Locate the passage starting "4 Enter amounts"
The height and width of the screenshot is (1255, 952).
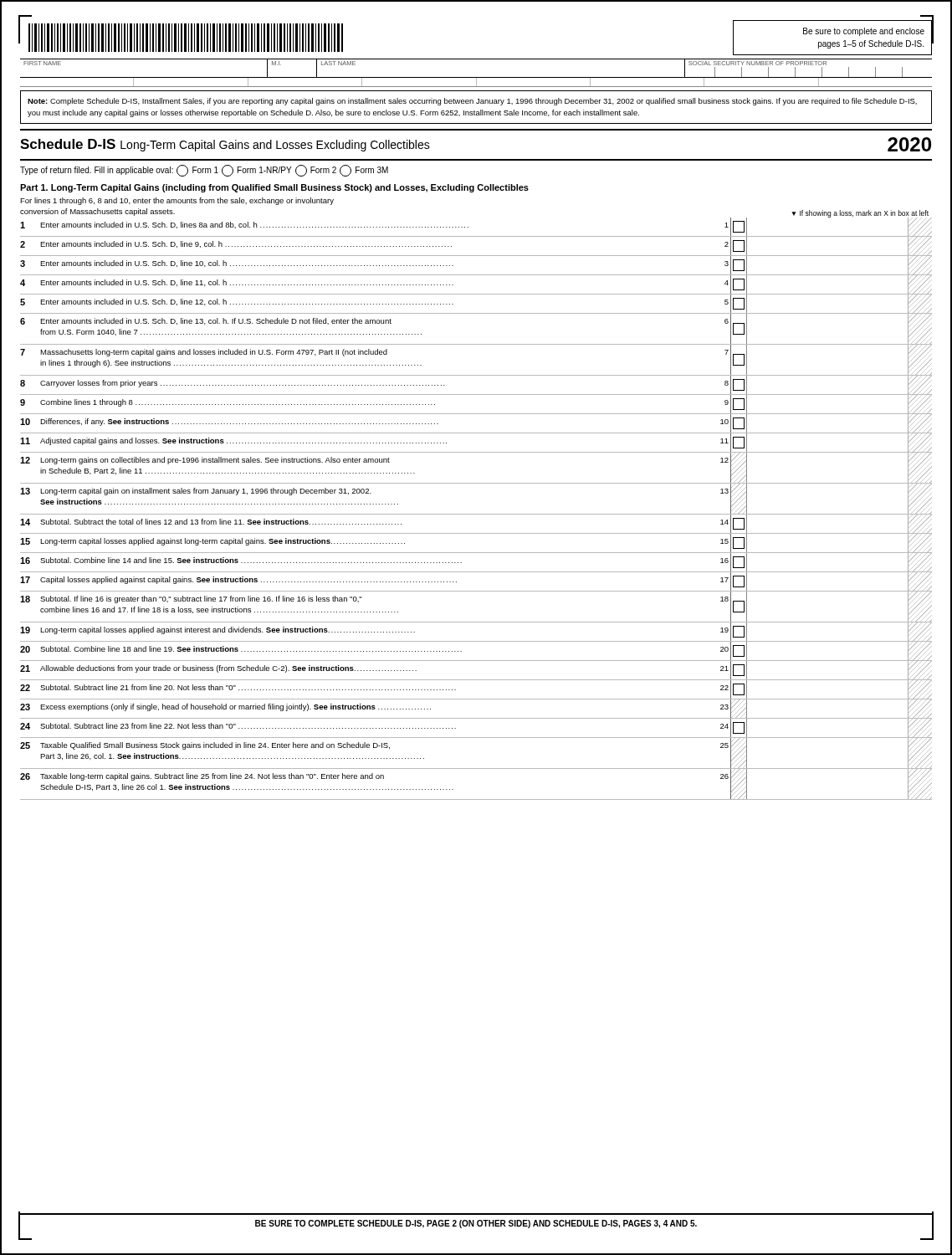point(476,284)
